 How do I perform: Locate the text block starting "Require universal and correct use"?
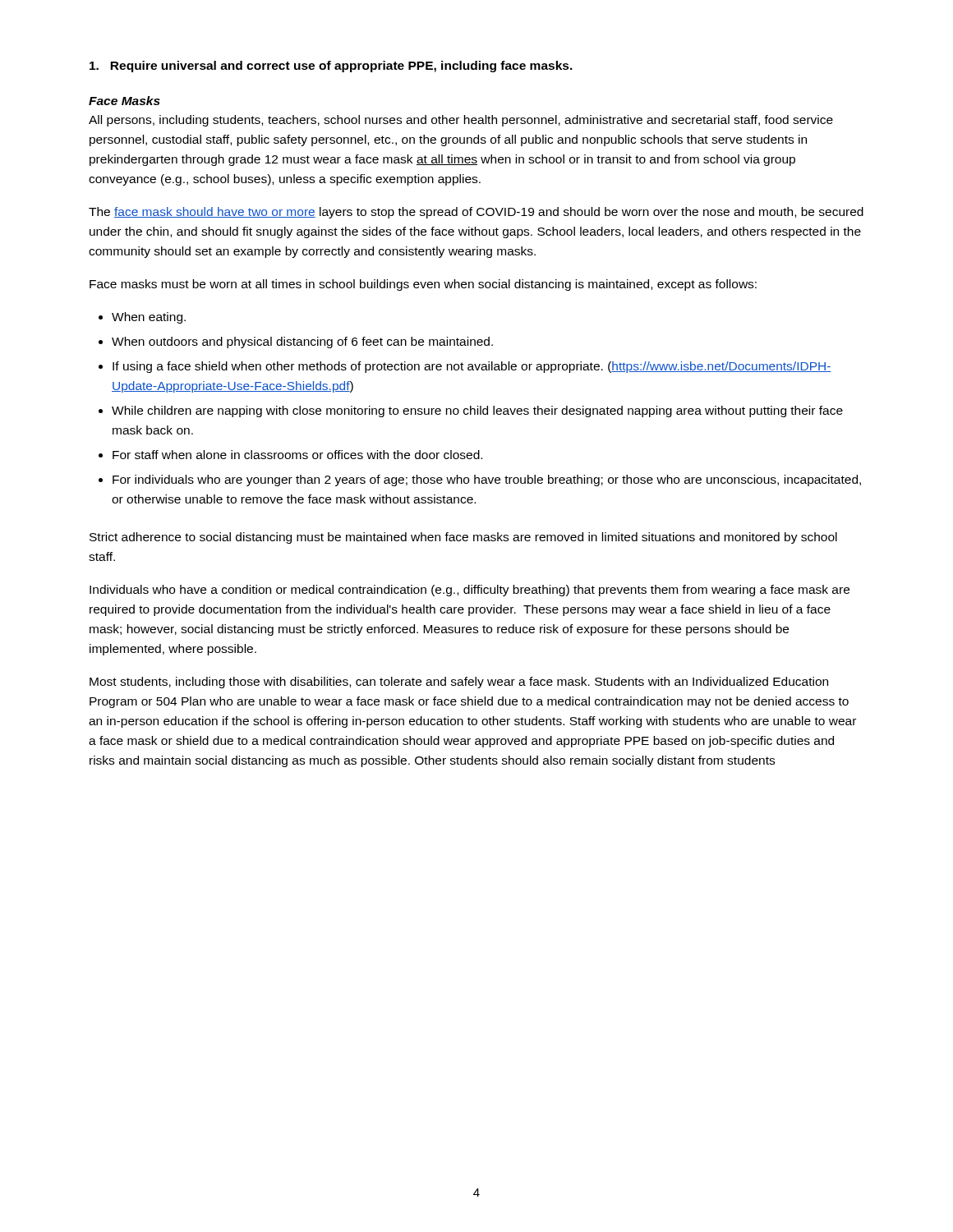476,66
